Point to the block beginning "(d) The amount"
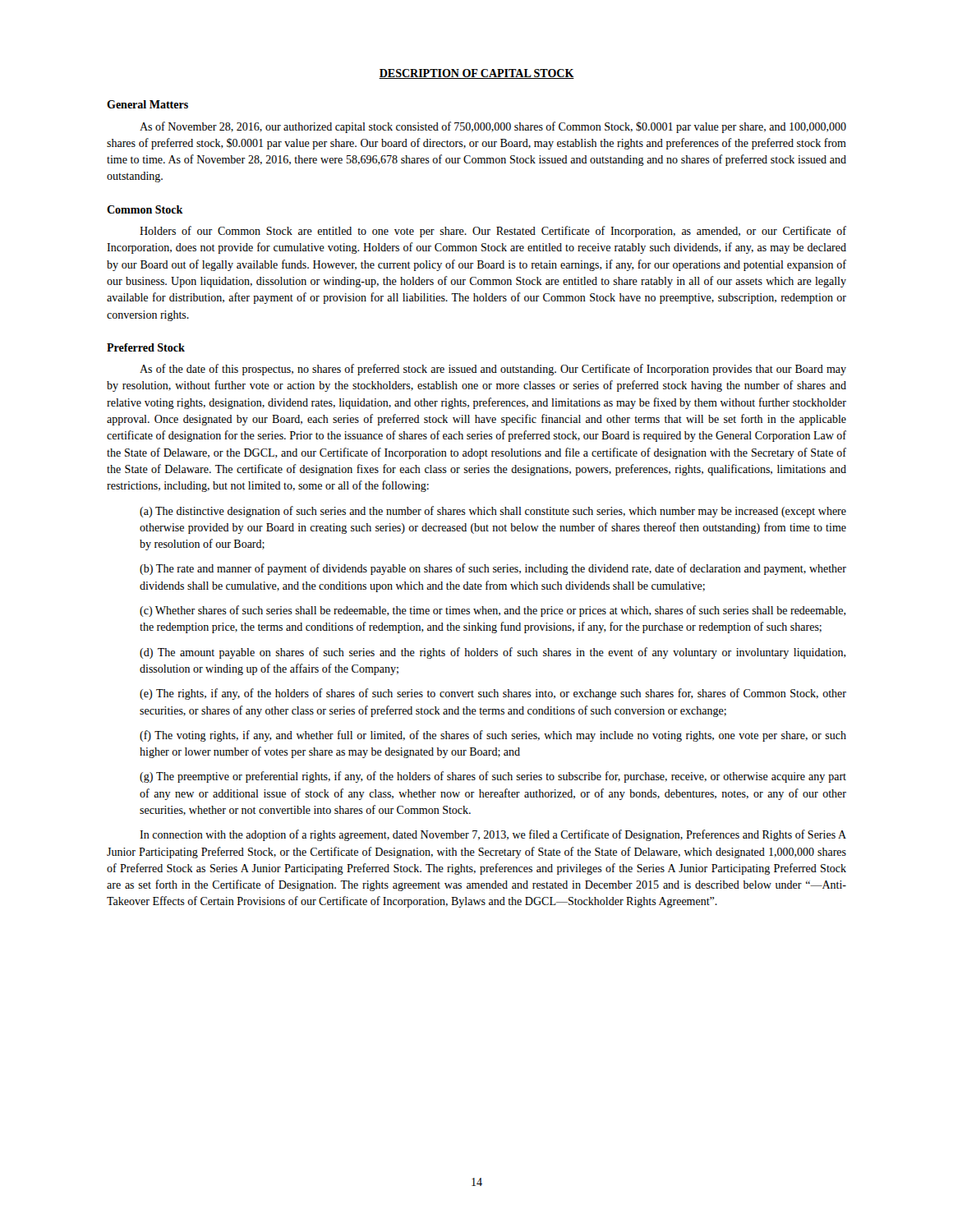 tap(493, 661)
